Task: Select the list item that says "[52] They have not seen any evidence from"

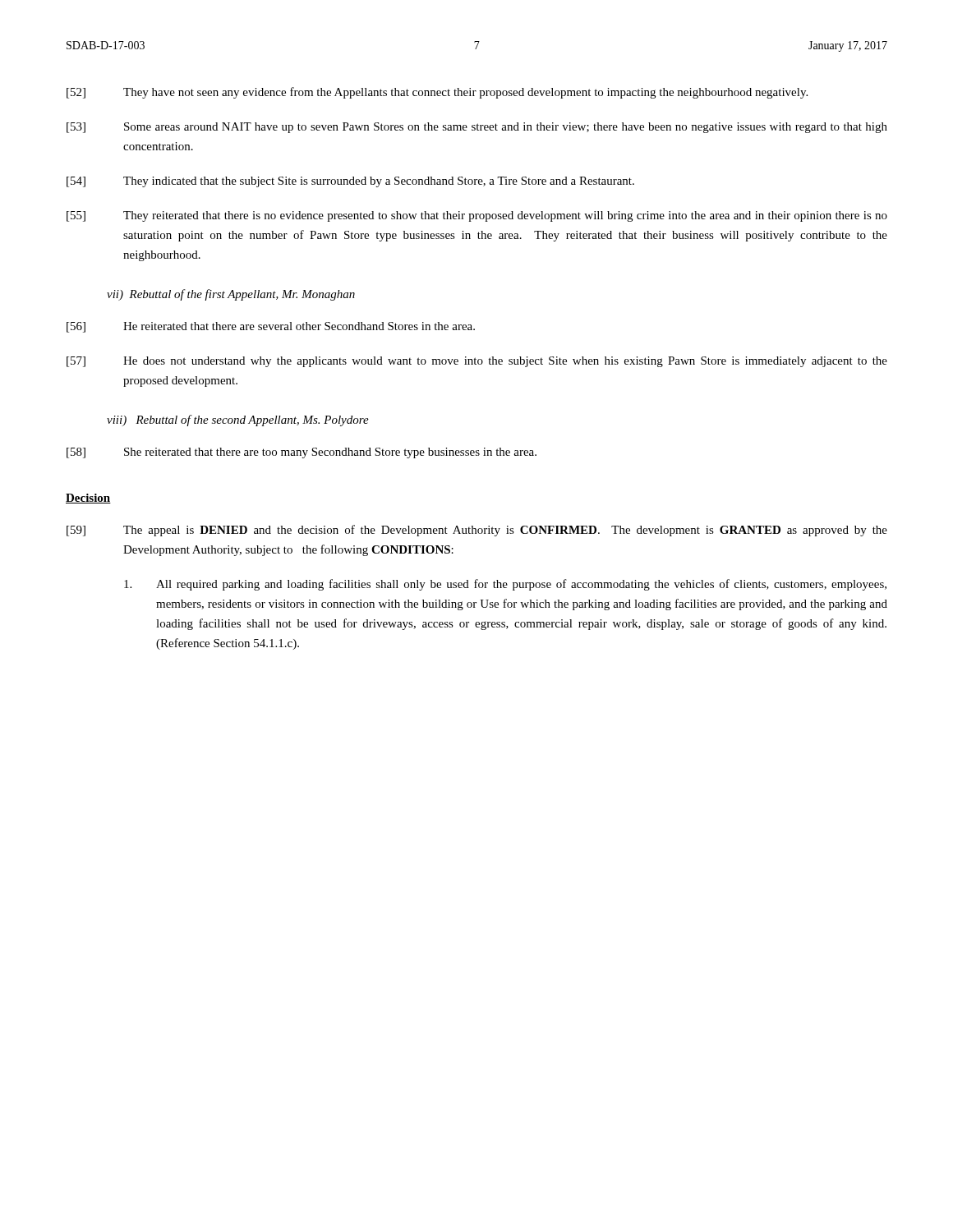Action: 476,92
